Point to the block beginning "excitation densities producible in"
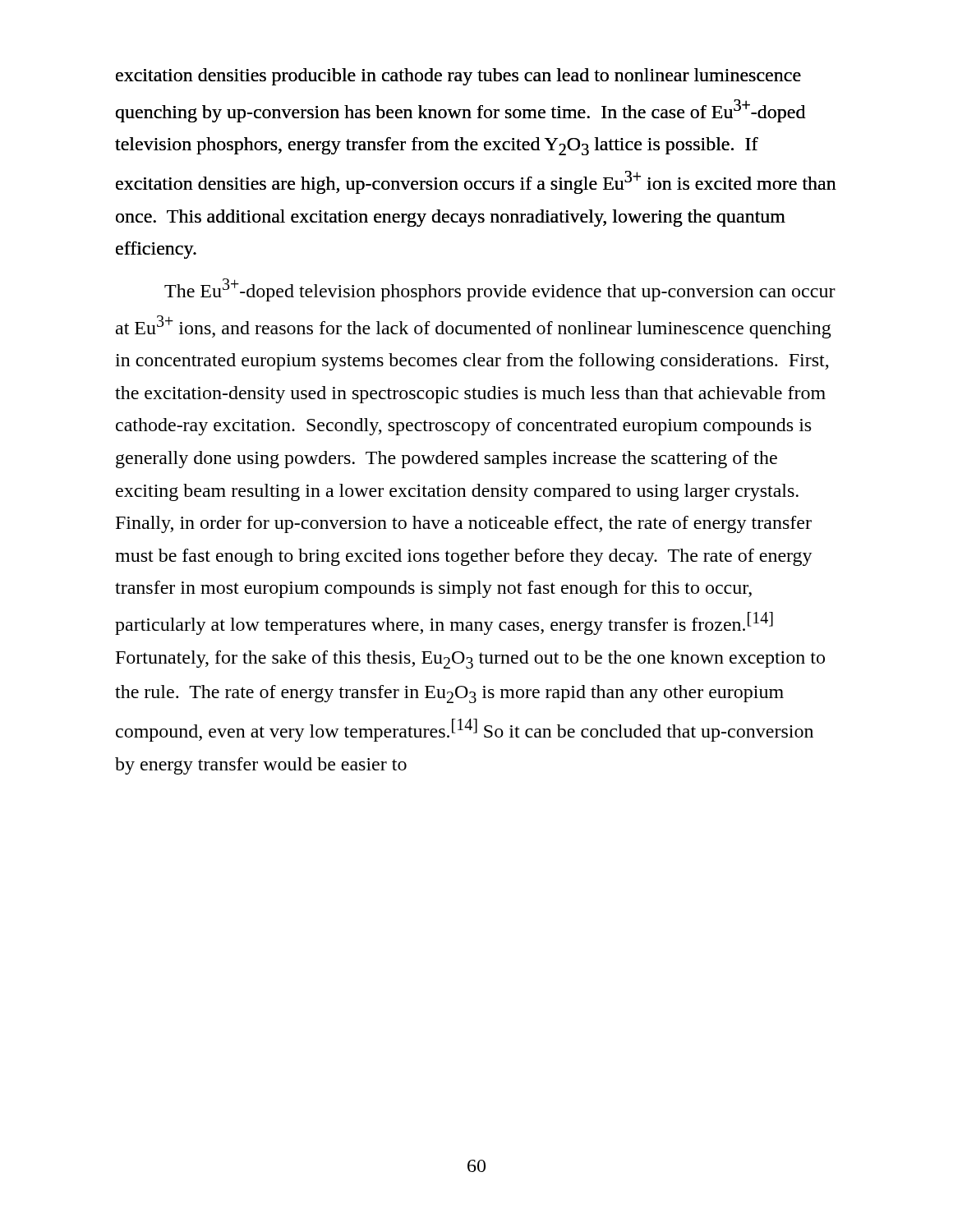Screen dimensions: 1232x953 (x=458, y=77)
